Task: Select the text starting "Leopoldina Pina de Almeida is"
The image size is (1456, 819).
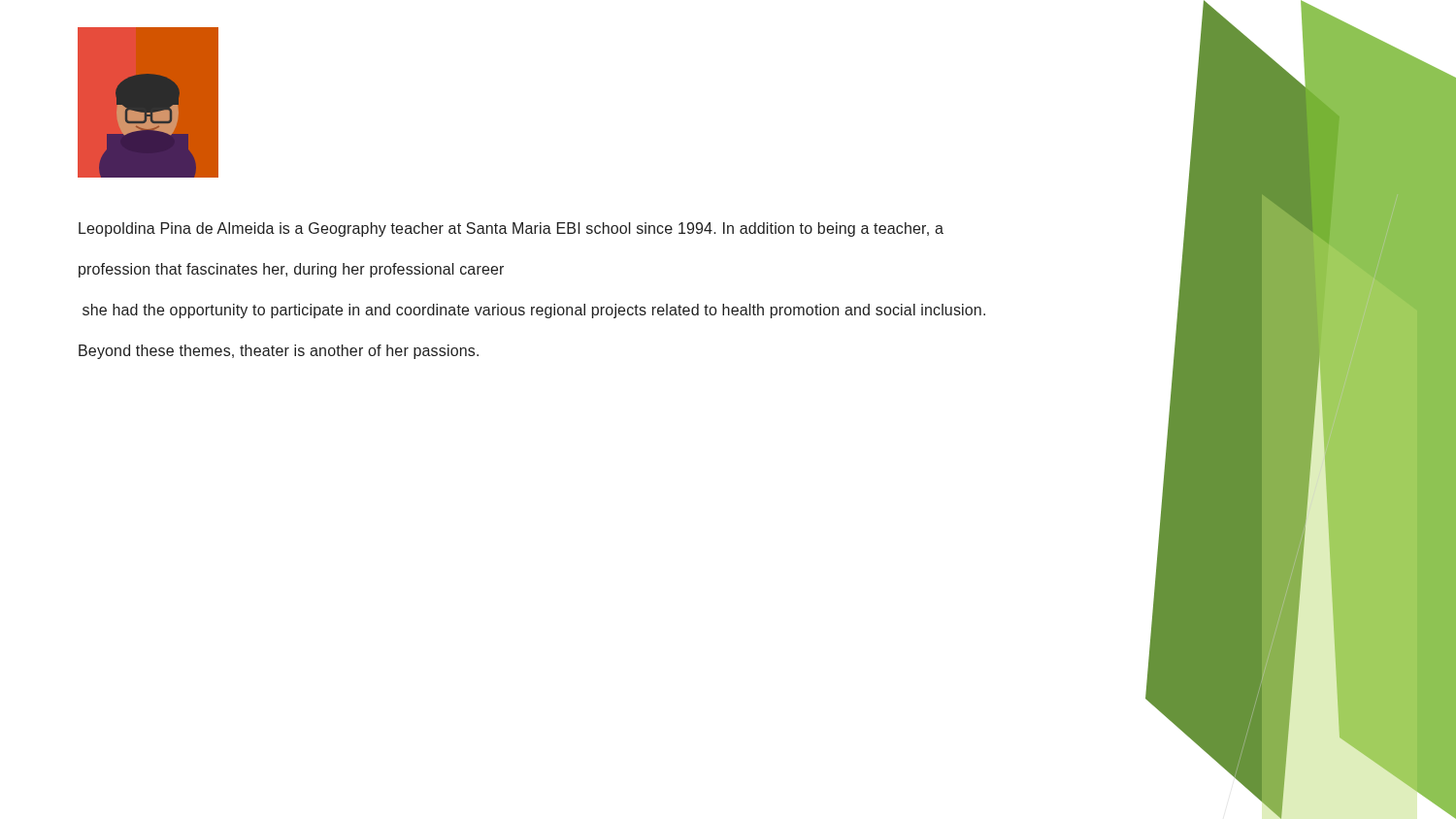Action: pos(636,290)
